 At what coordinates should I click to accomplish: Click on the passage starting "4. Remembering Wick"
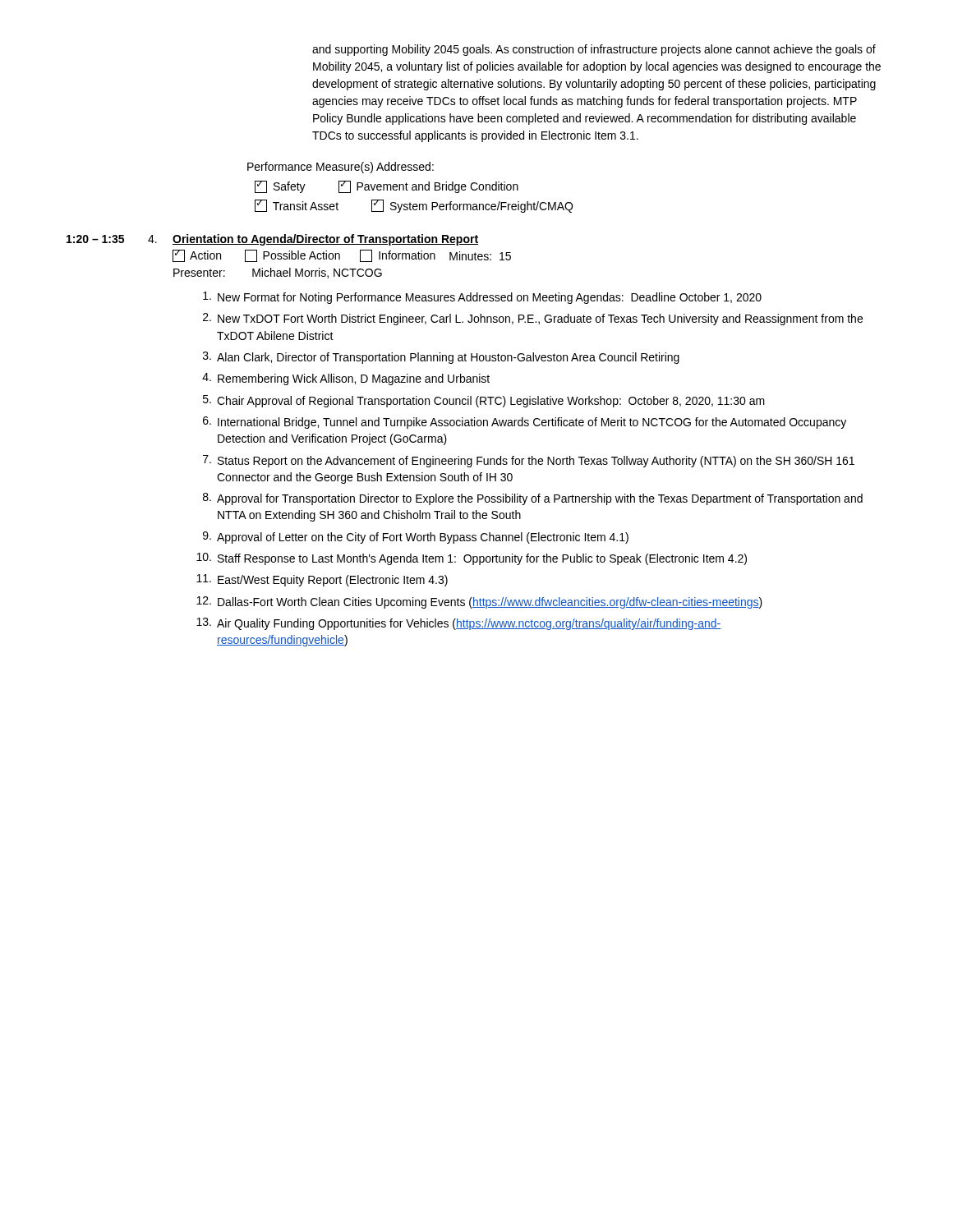tap(346, 379)
